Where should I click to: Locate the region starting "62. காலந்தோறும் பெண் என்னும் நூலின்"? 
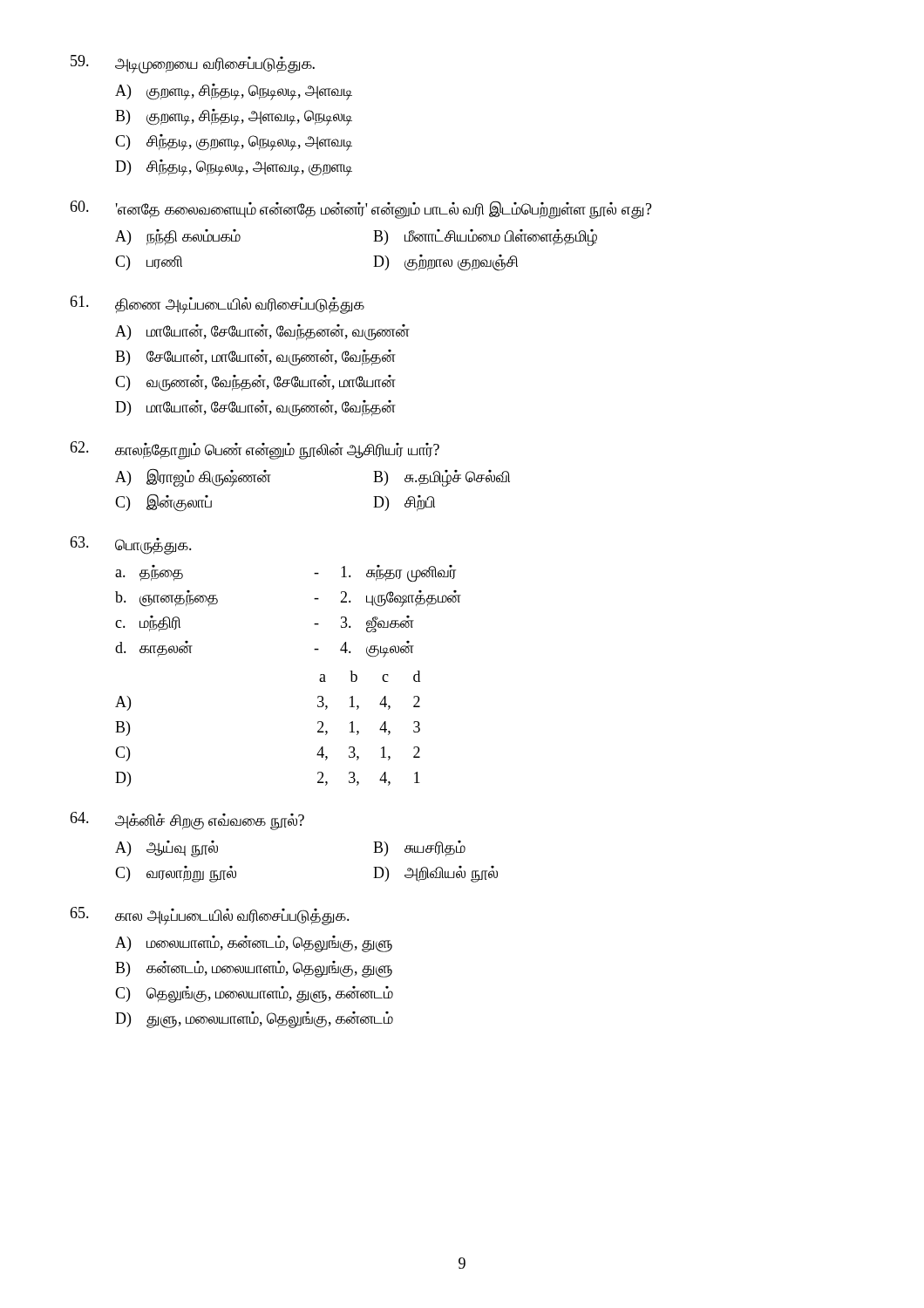tap(462, 477)
